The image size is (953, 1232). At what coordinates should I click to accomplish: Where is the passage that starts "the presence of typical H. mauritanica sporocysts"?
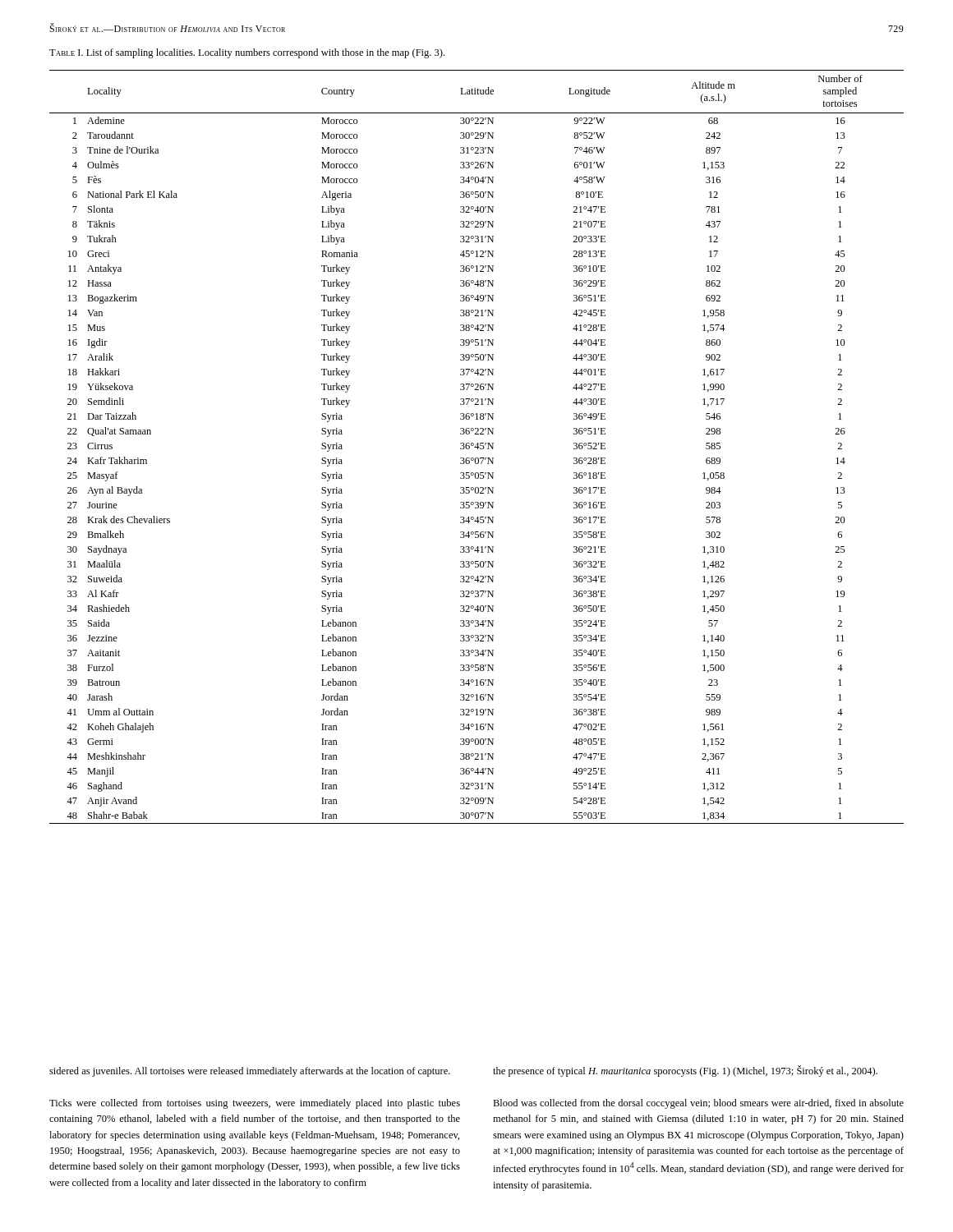[x=698, y=1128]
